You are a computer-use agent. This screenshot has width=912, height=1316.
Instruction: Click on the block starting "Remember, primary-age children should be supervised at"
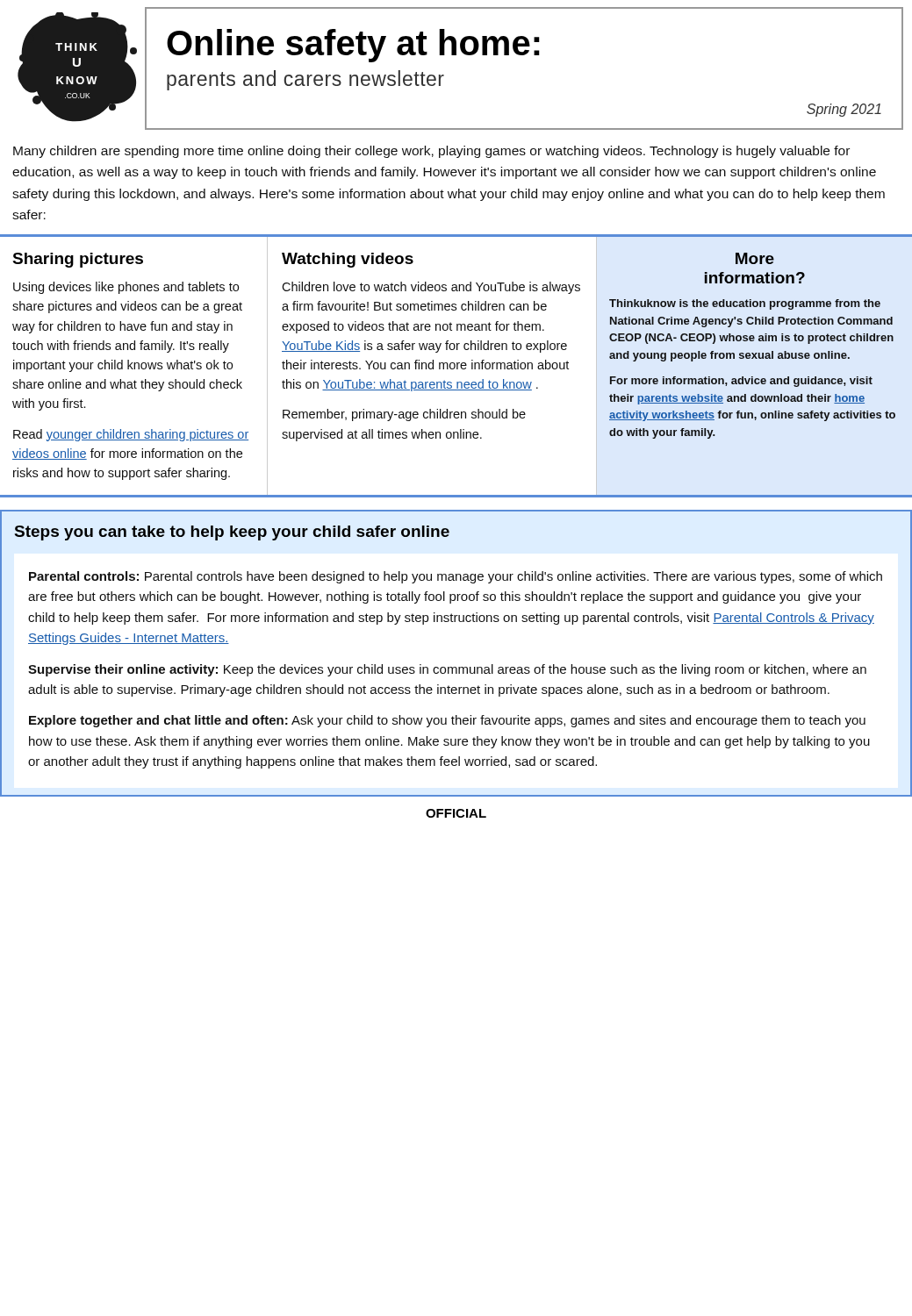[404, 424]
